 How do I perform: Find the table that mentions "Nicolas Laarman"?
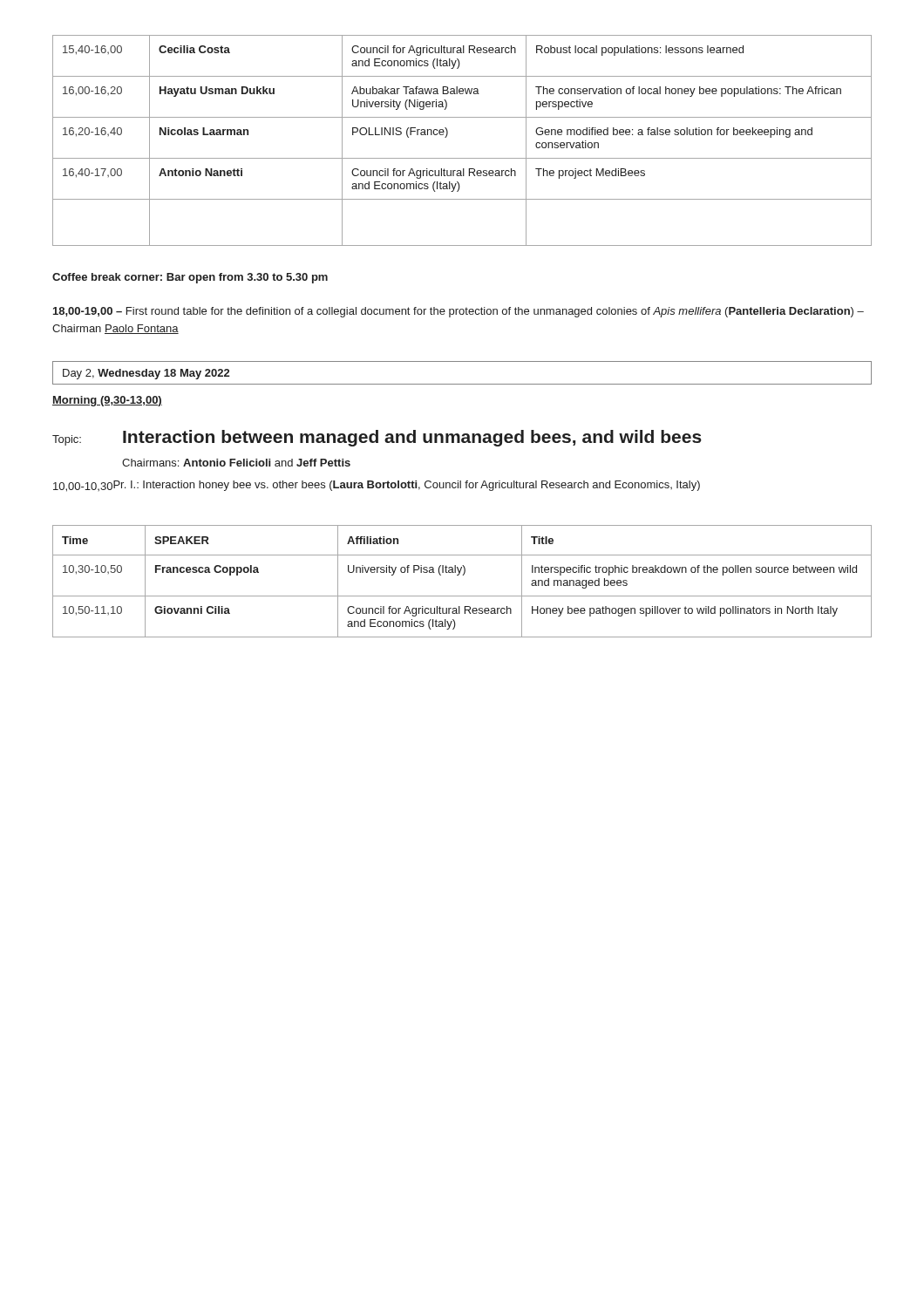462,140
